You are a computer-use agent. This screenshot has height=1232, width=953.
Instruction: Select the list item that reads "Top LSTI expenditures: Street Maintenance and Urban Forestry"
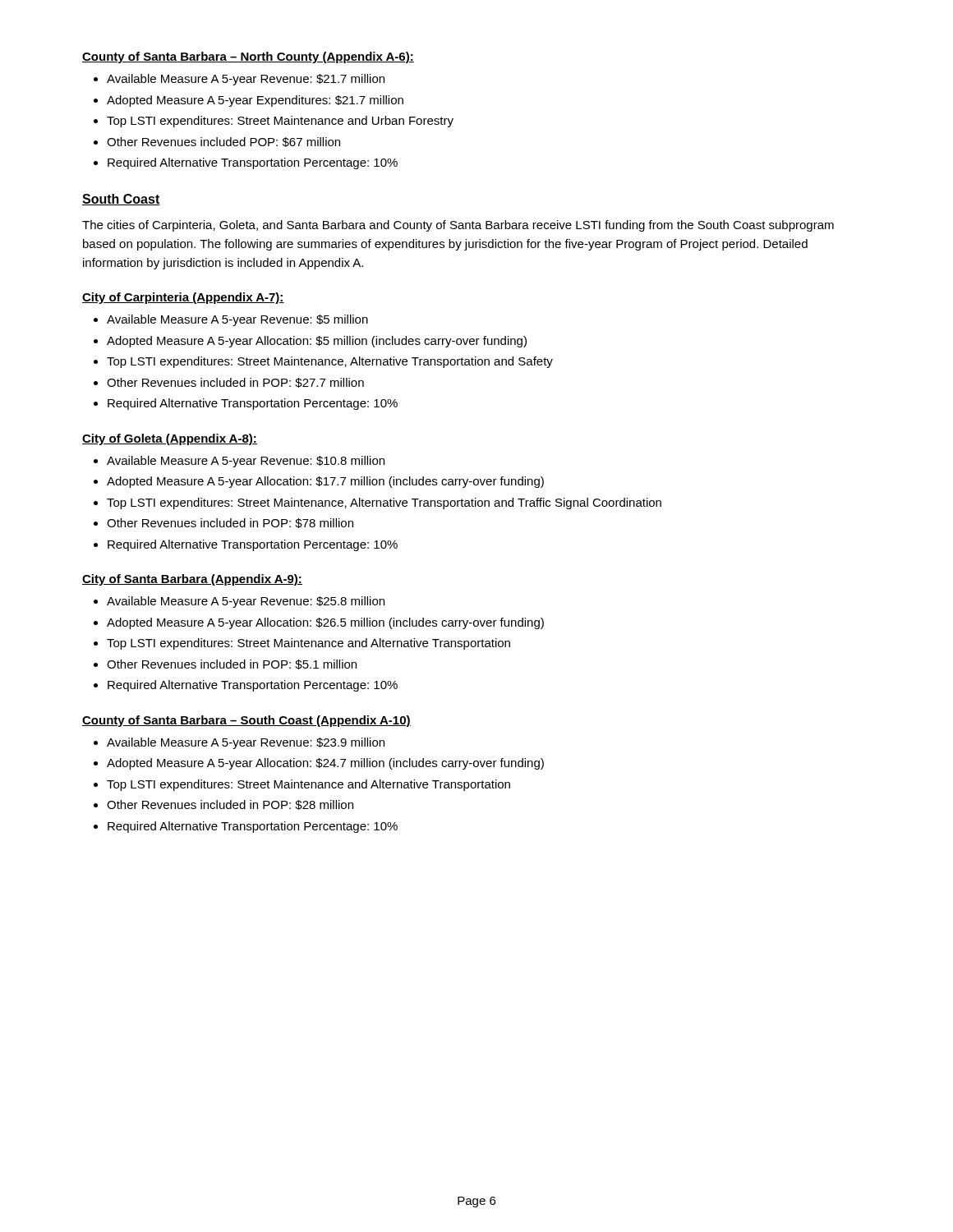click(280, 120)
